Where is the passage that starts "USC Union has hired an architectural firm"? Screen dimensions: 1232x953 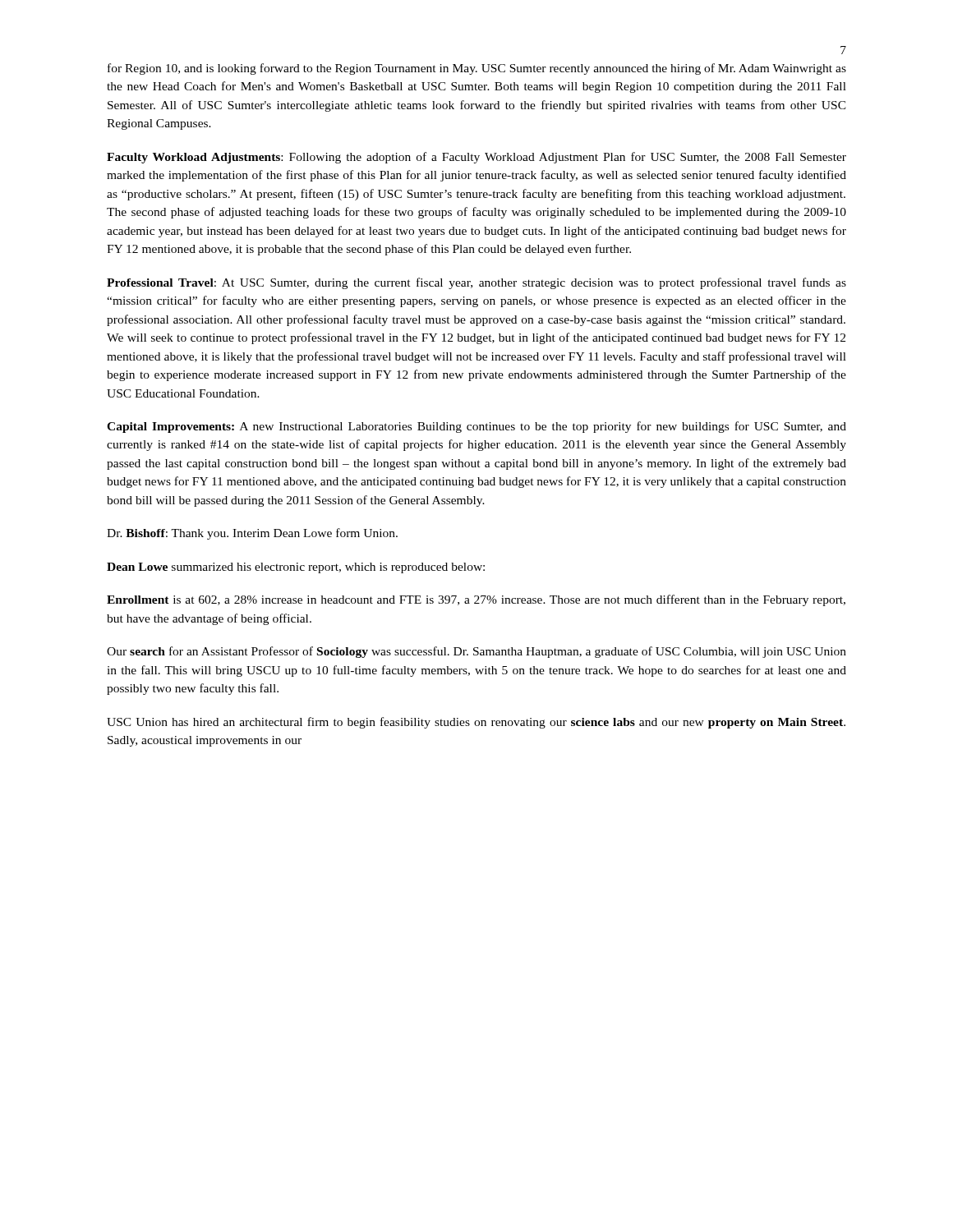pyautogui.click(x=476, y=730)
